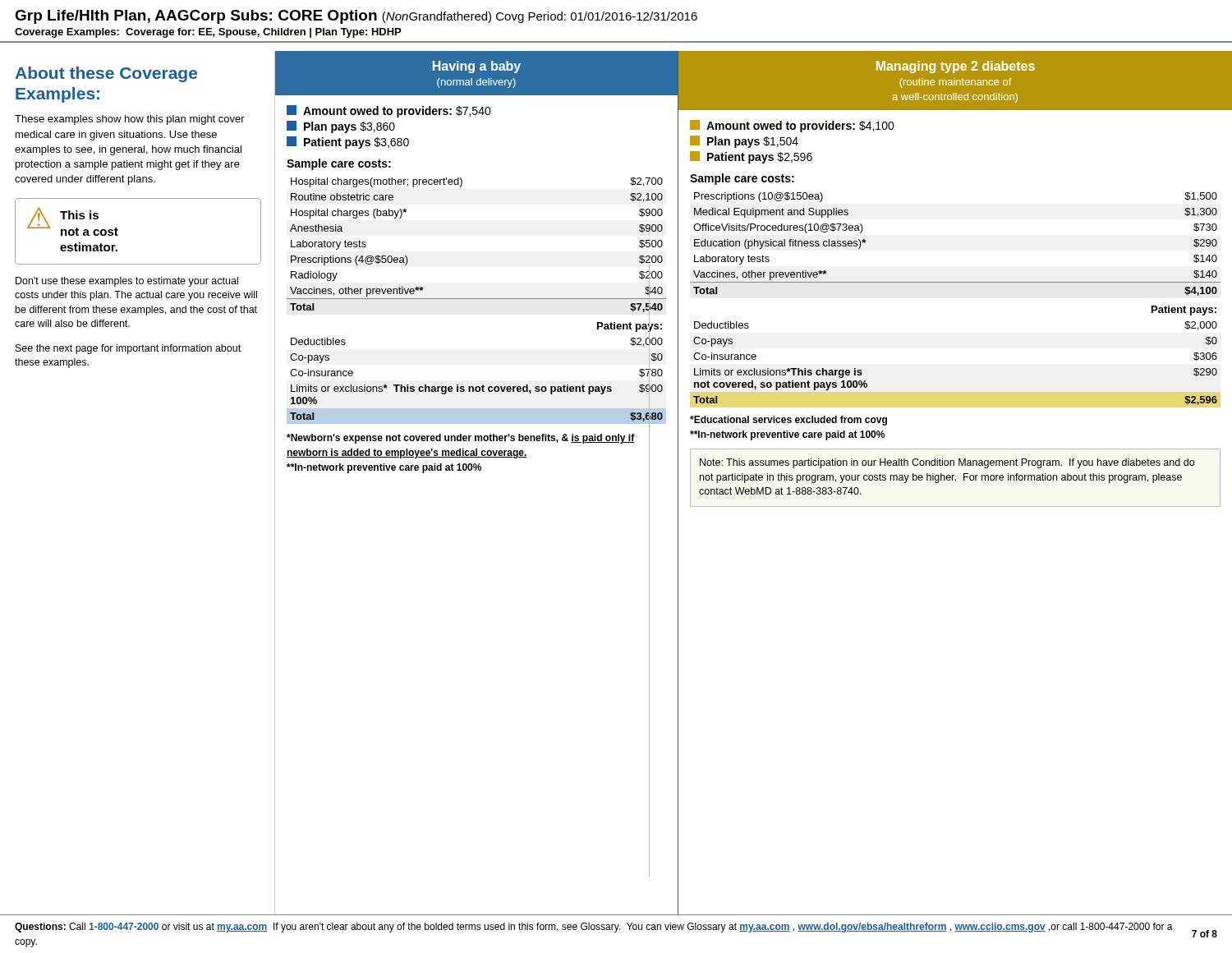The height and width of the screenshot is (953, 1232).
Task: Navigate to the block starting "Educational services excluded from covg"
Action: (789, 427)
